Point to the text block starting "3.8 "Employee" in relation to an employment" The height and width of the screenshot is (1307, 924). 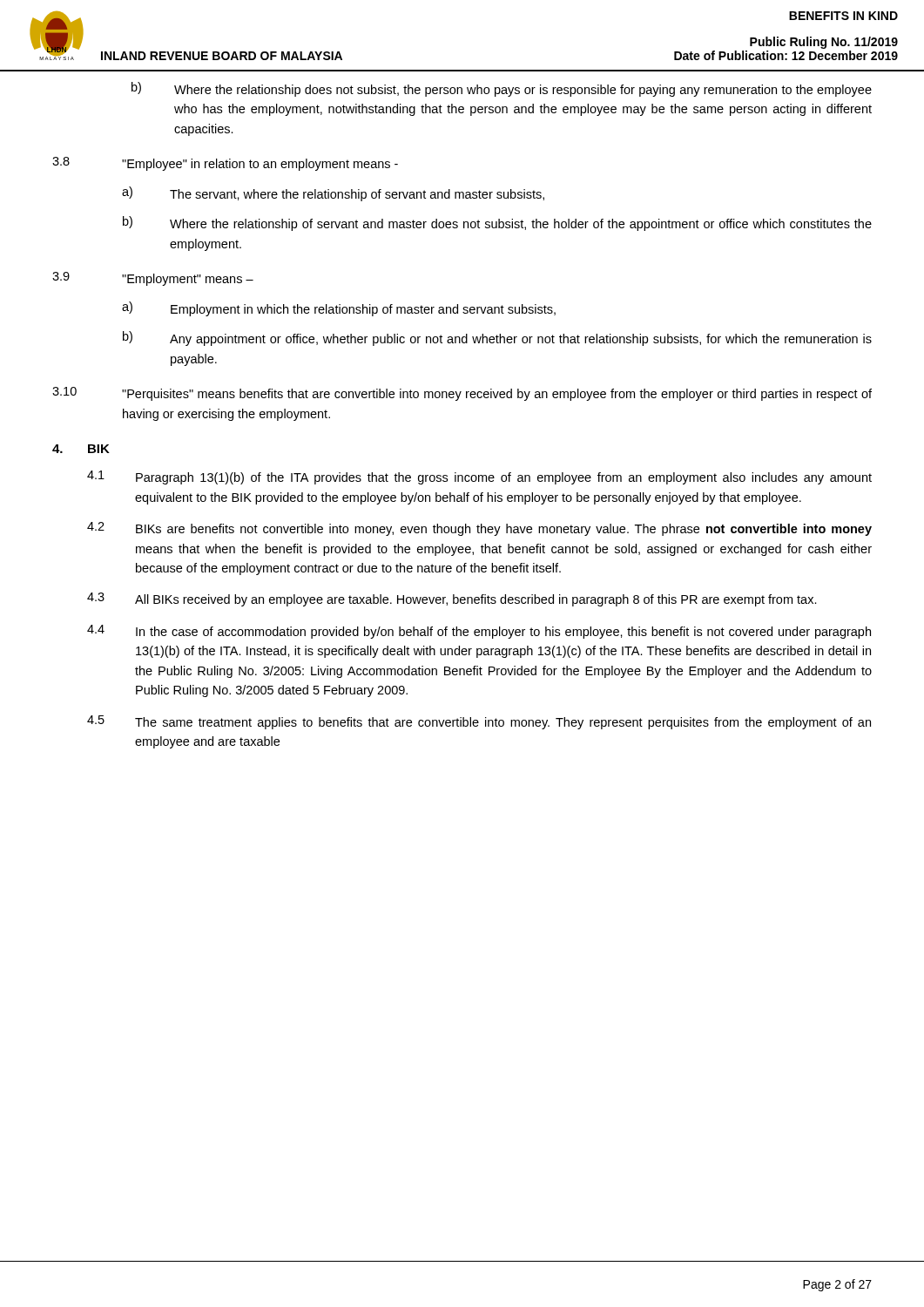(x=225, y=164)
